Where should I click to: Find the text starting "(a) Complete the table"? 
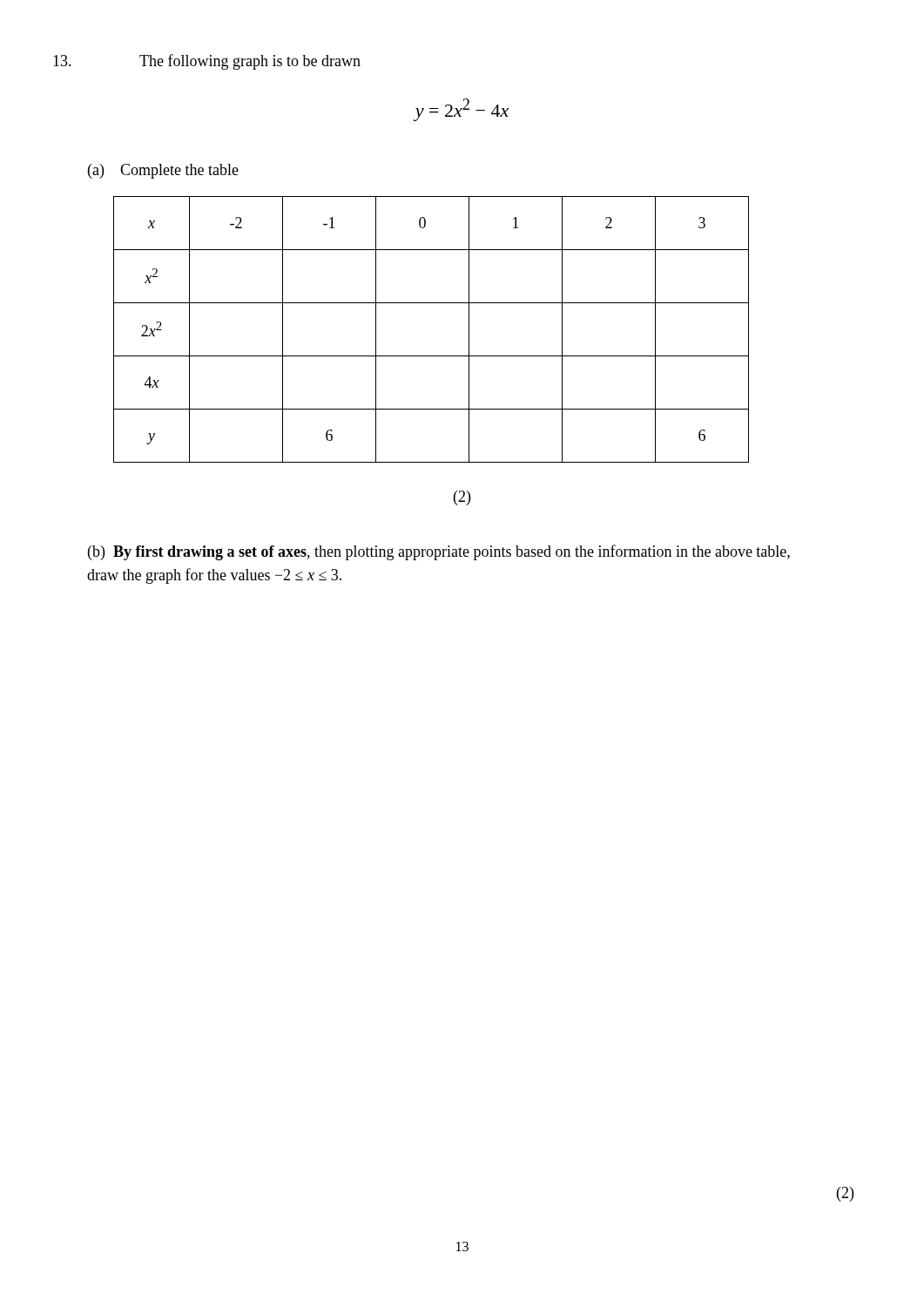(x=163, y=170)
